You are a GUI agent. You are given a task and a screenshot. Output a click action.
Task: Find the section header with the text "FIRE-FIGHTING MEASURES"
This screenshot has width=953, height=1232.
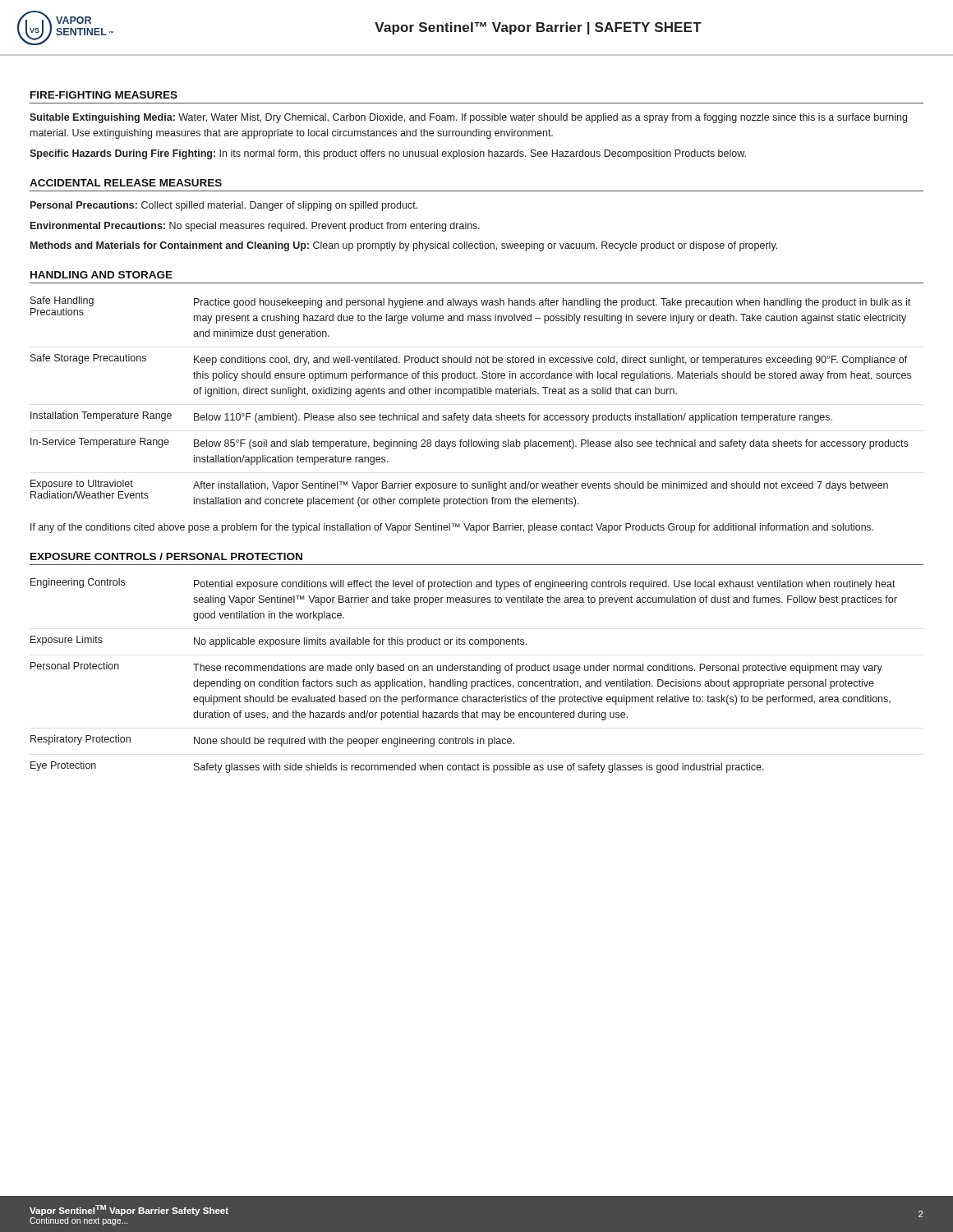103,95
